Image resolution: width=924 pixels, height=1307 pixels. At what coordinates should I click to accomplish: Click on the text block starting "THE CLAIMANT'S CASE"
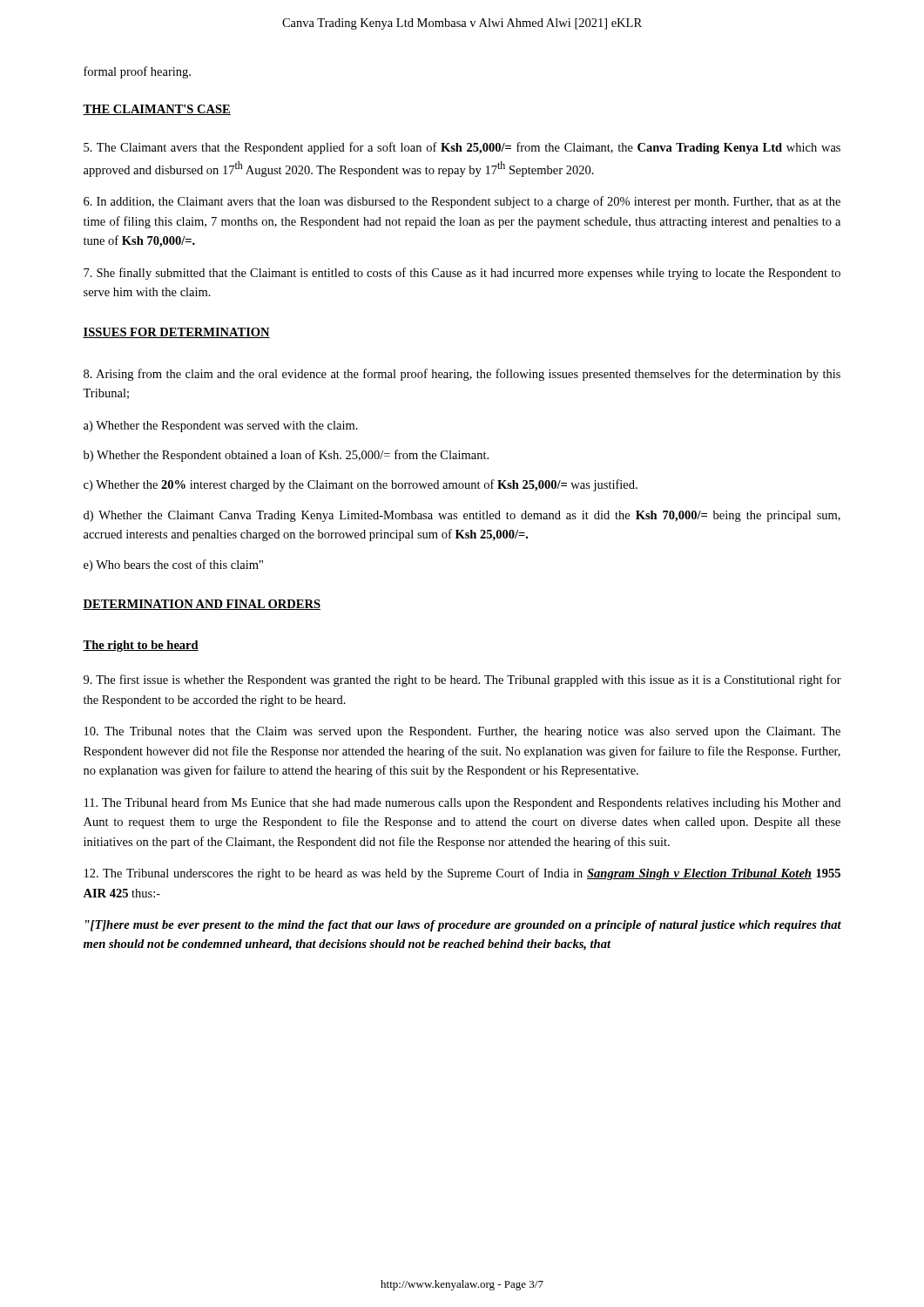tap(157, 109)
